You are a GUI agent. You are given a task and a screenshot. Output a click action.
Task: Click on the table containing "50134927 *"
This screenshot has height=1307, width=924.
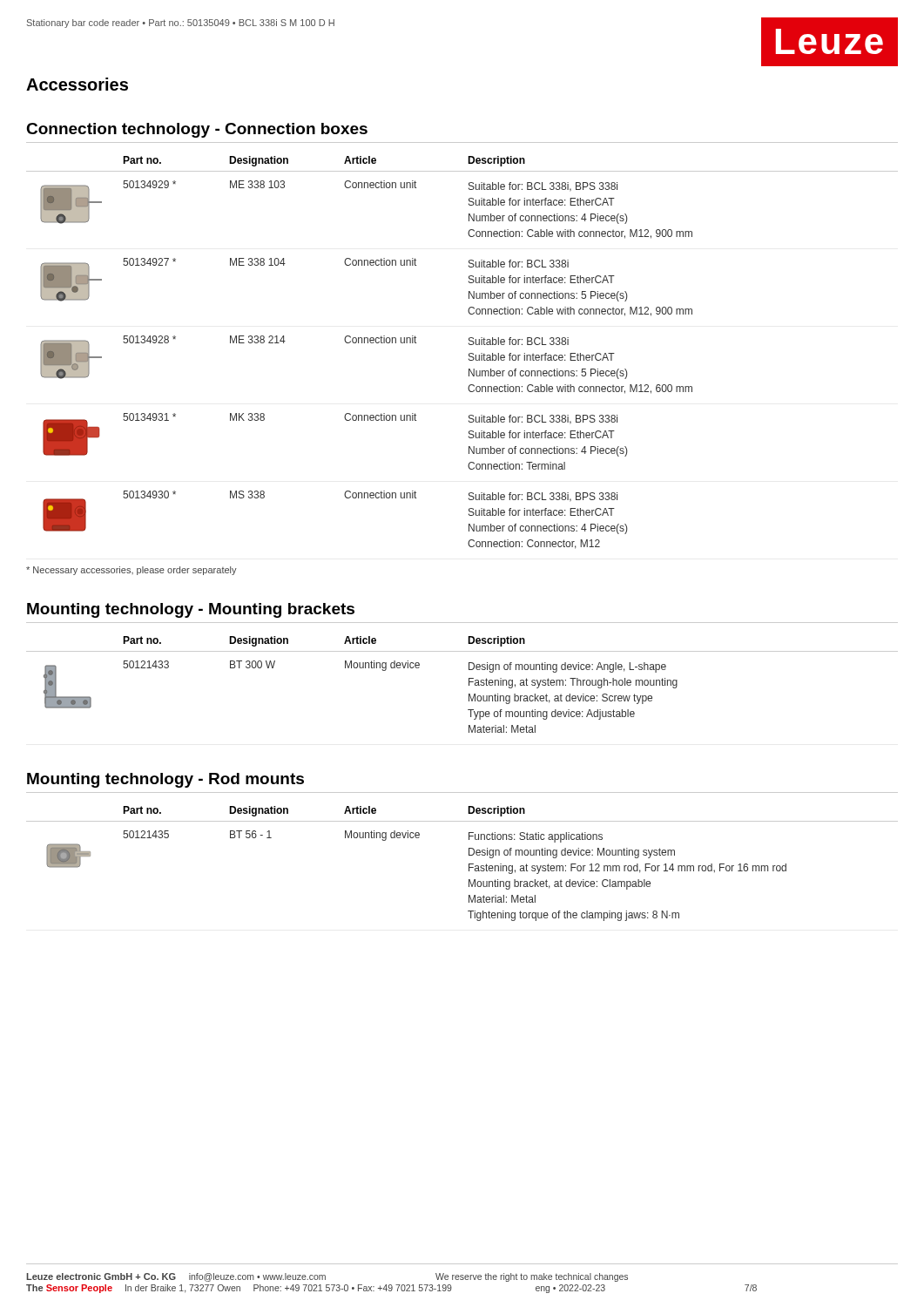click(x=462, y=355)
